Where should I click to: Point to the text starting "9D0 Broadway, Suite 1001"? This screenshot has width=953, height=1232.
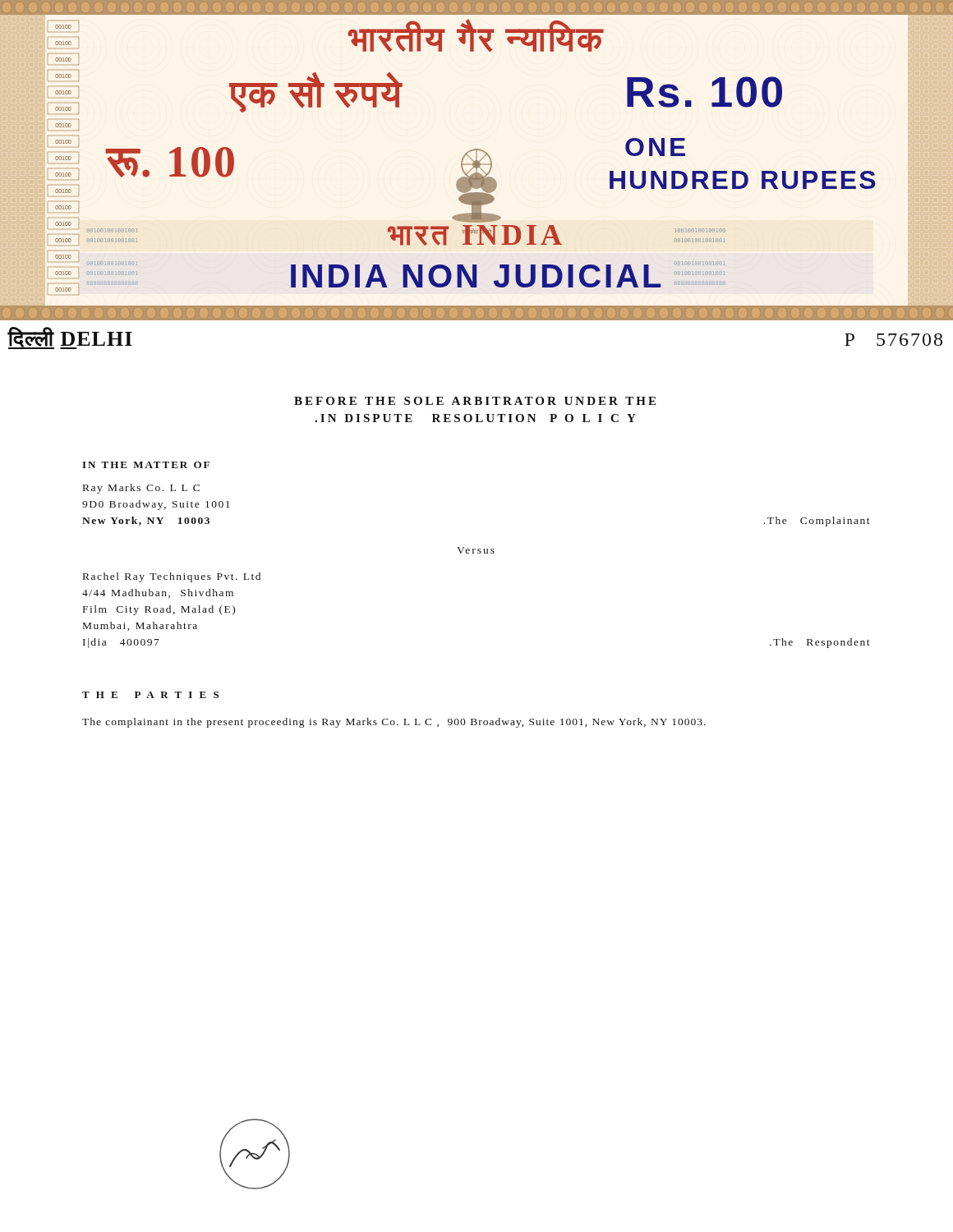click(157, 504)
